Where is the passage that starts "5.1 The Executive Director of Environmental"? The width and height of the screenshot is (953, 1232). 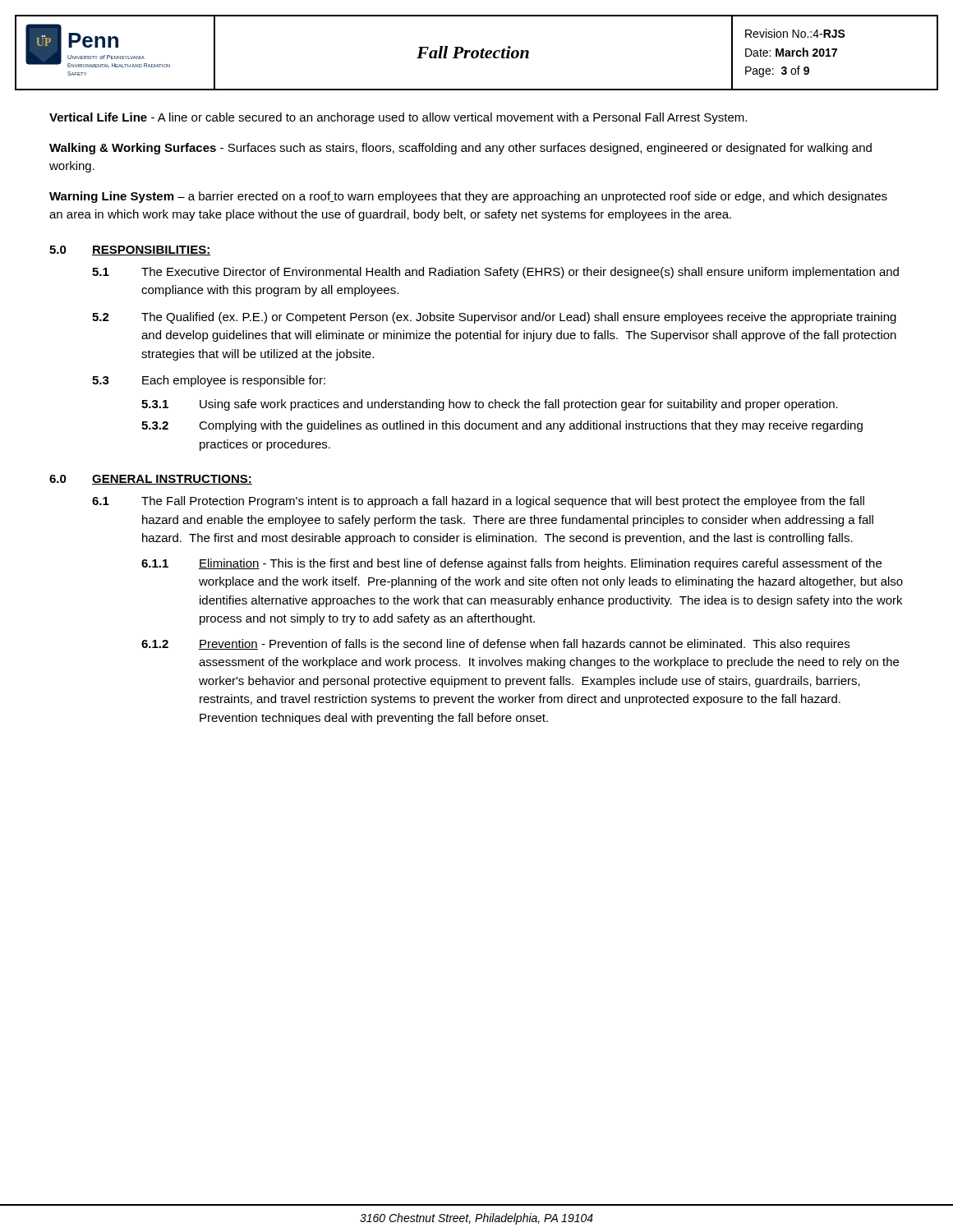[498, 281]
